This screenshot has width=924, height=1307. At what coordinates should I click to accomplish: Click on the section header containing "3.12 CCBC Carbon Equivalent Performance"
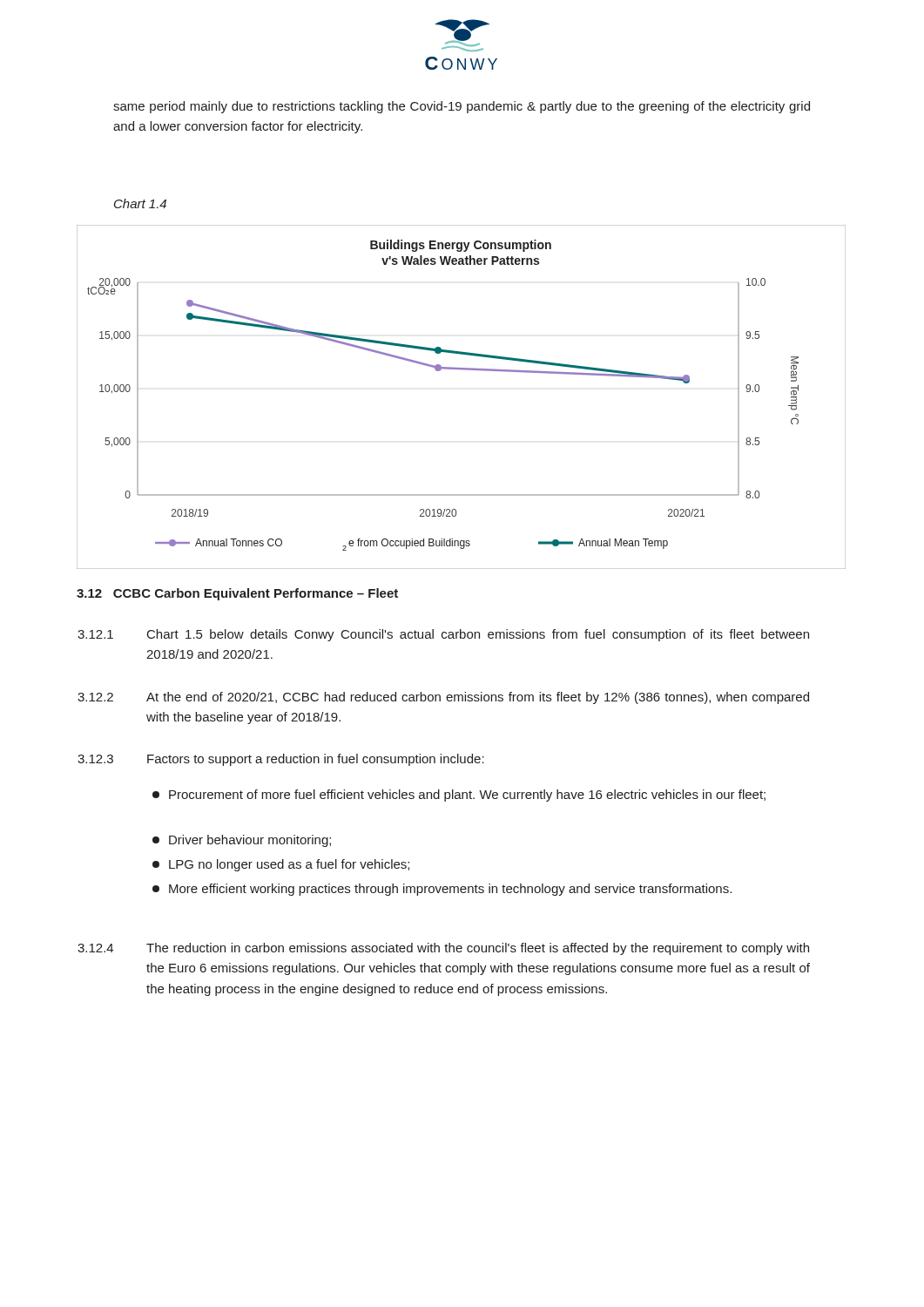click(237, 593)
